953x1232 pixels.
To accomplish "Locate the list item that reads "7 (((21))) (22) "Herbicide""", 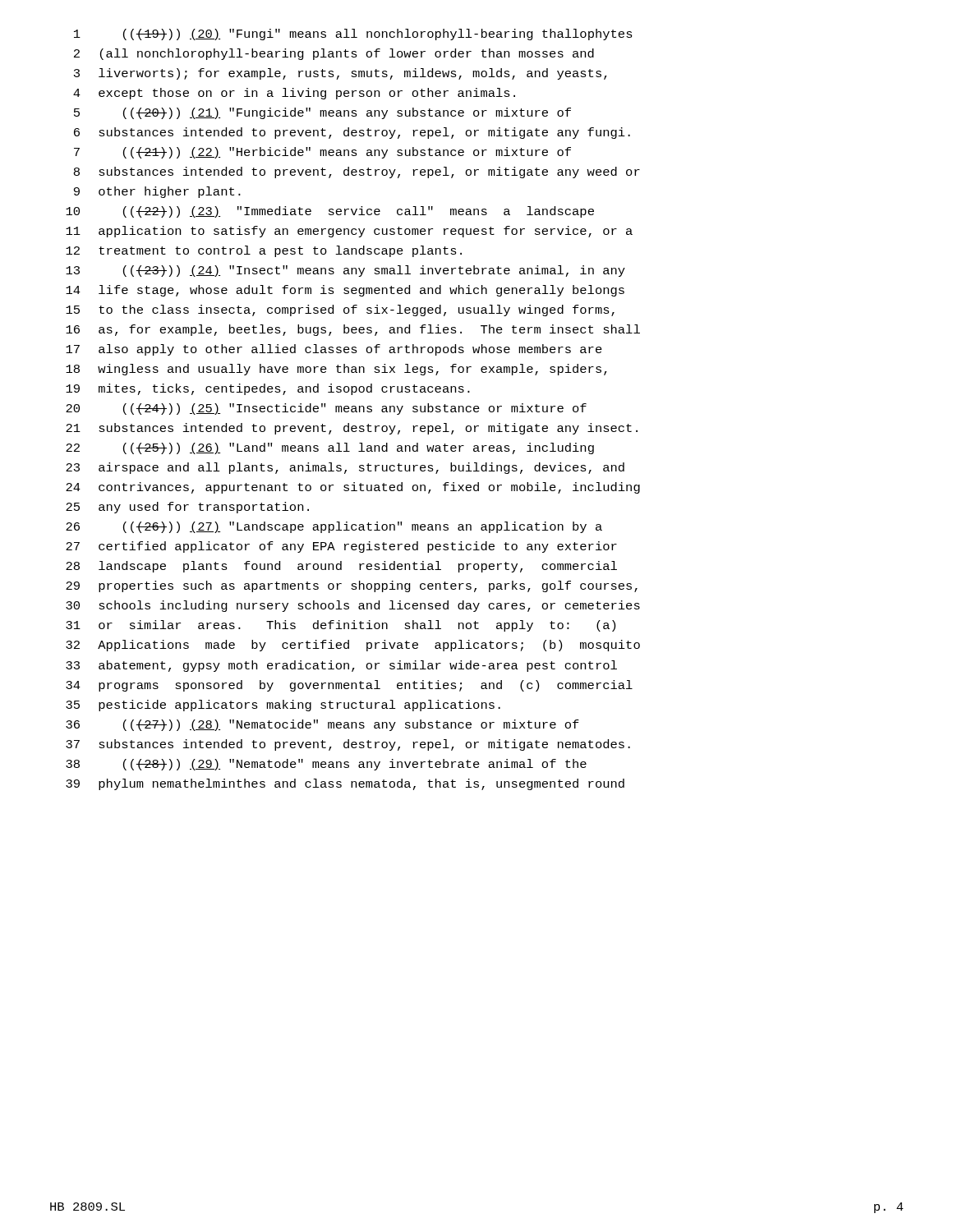I will (476, 173).
